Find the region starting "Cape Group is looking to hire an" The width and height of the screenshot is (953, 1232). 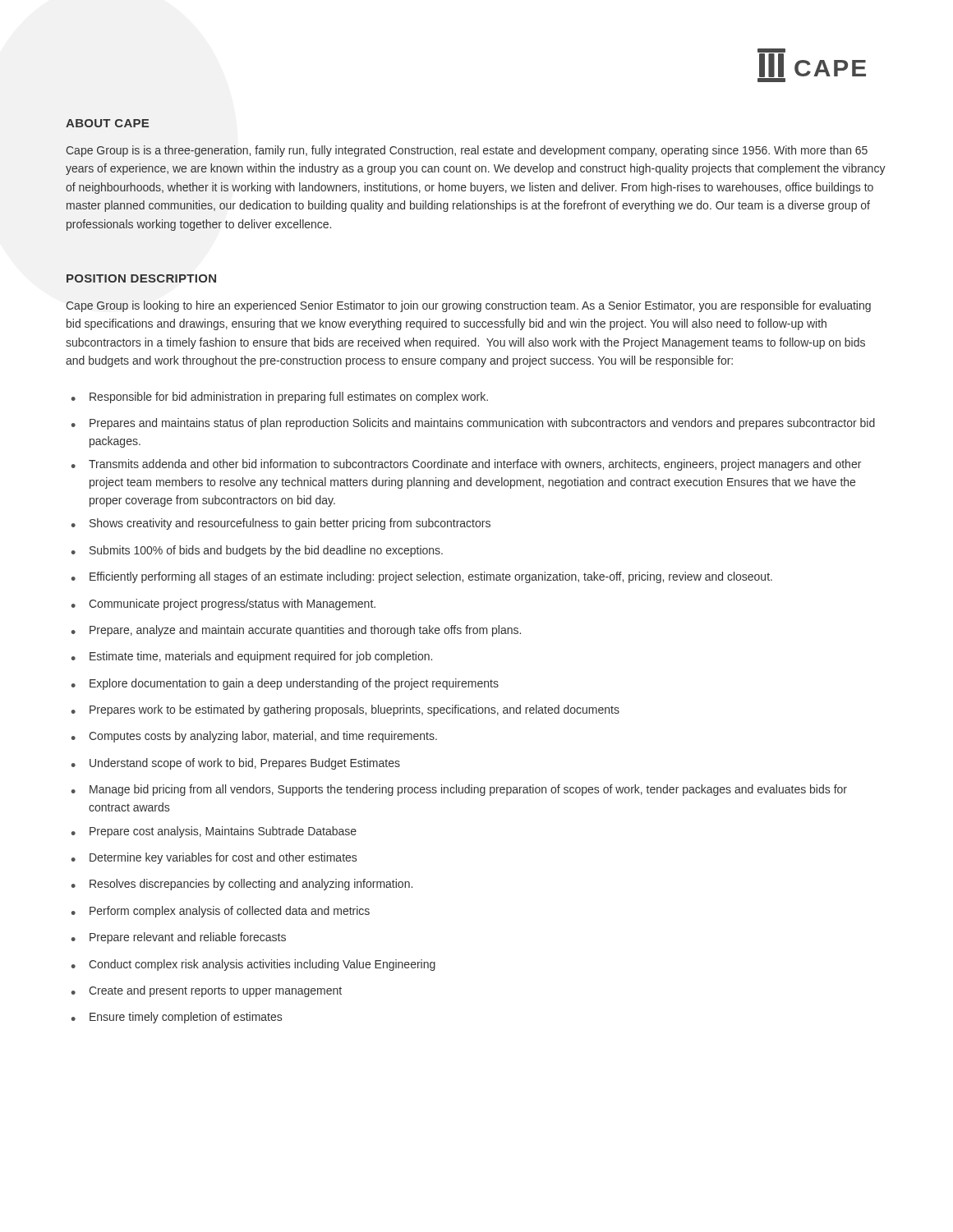(x=469, y=333)
